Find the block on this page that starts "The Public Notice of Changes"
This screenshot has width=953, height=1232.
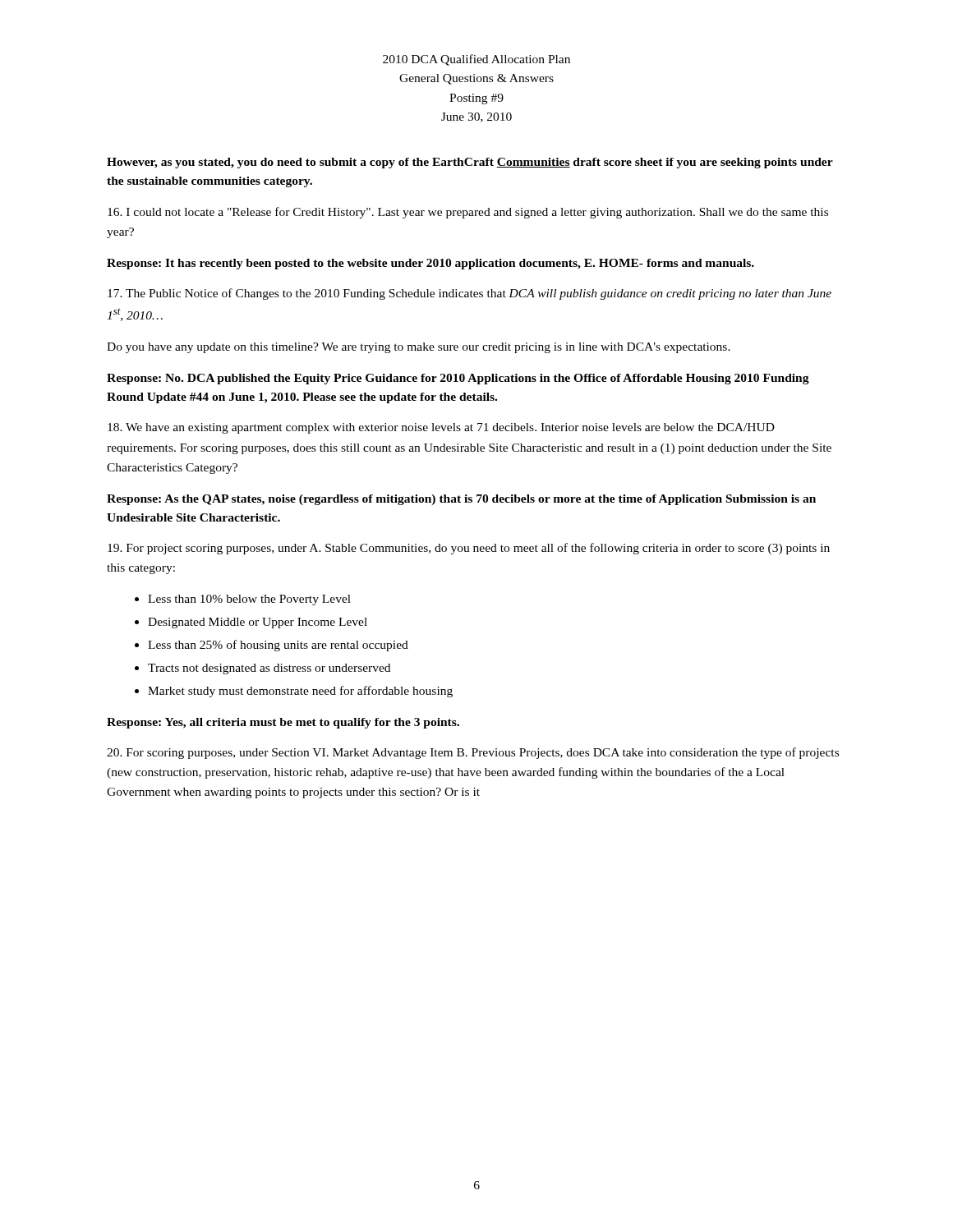[469, 304]
